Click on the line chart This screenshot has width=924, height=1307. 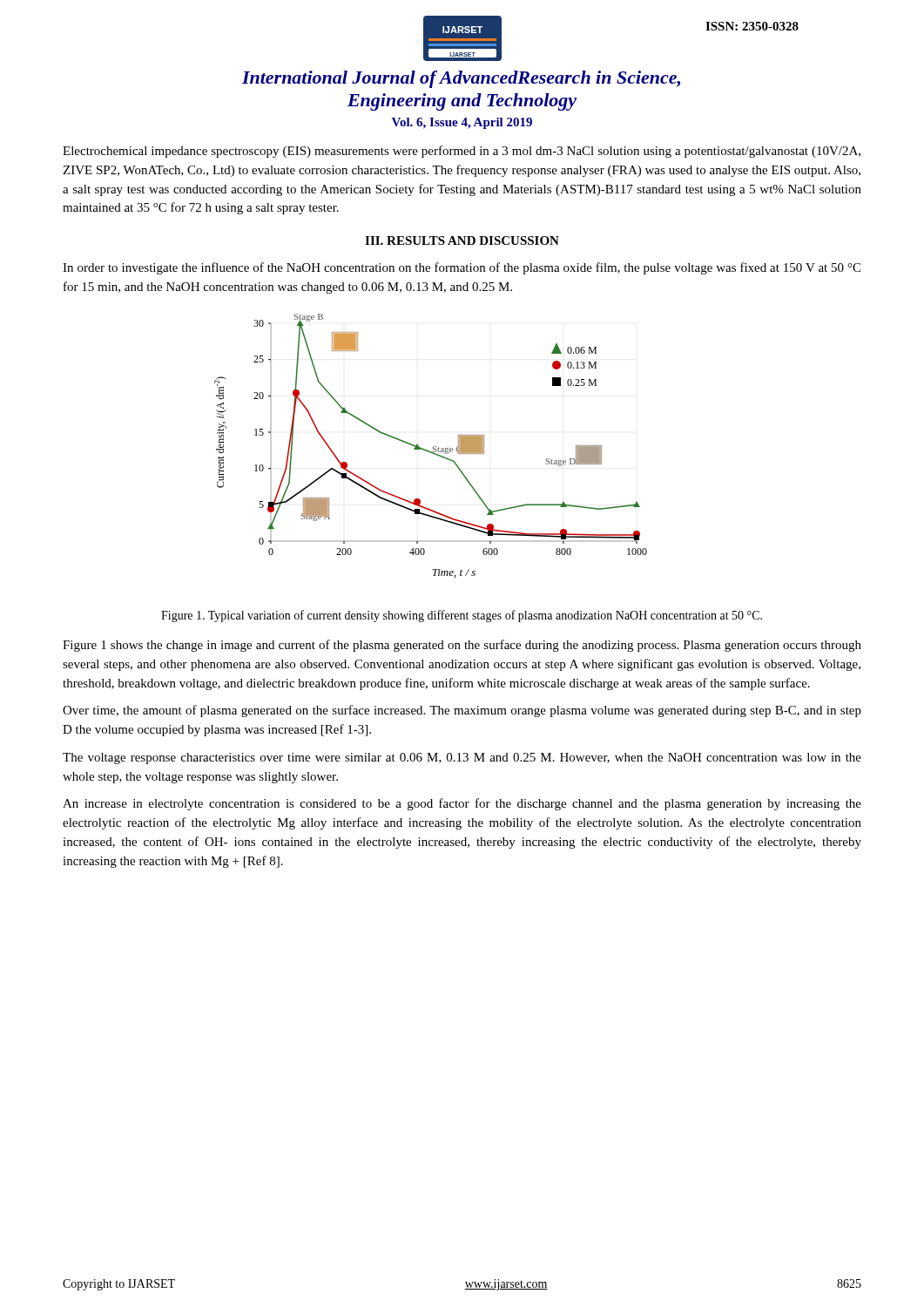(x=462, y=454)
